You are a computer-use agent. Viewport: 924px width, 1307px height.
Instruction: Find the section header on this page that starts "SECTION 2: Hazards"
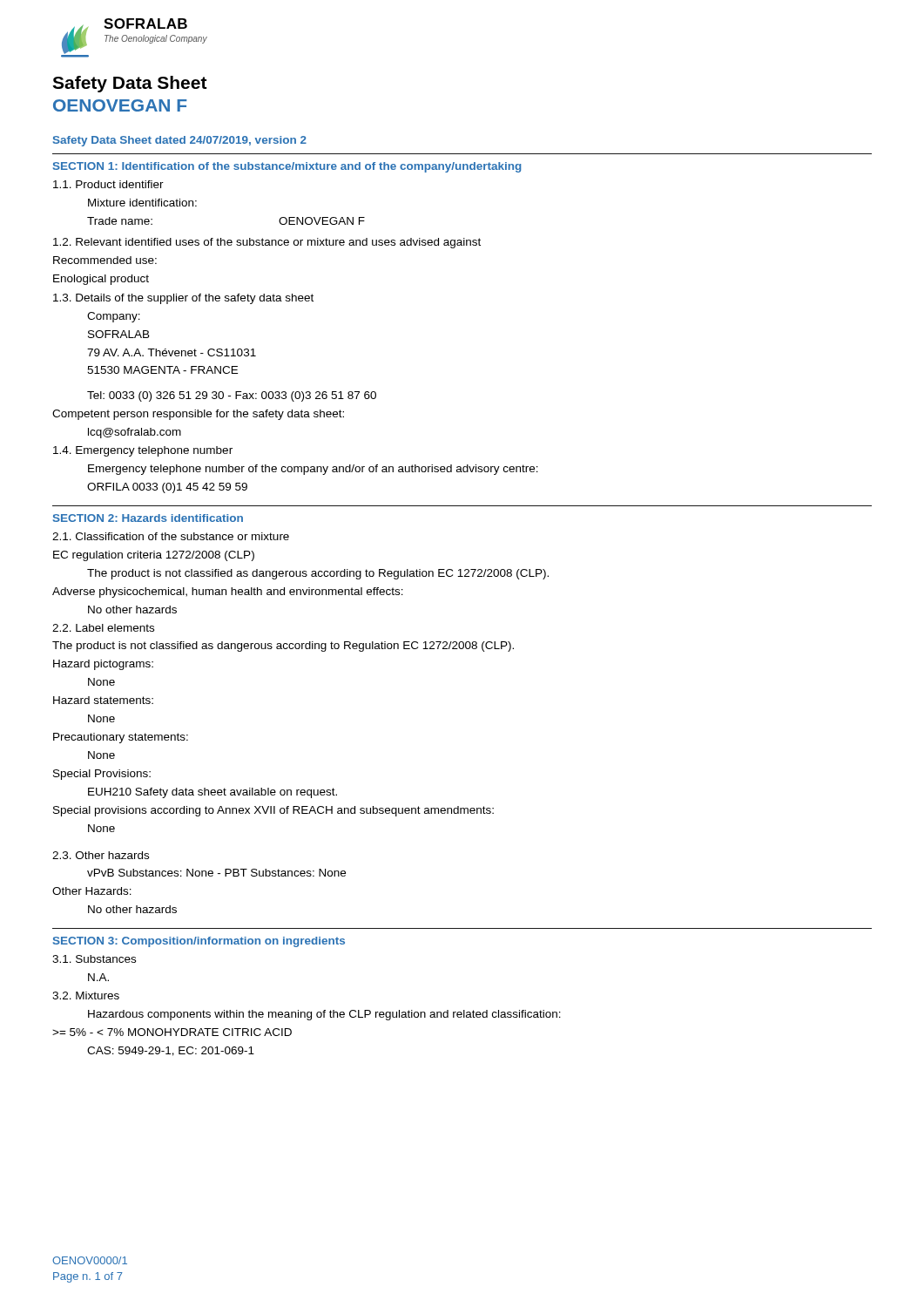(x=148, y=518)
